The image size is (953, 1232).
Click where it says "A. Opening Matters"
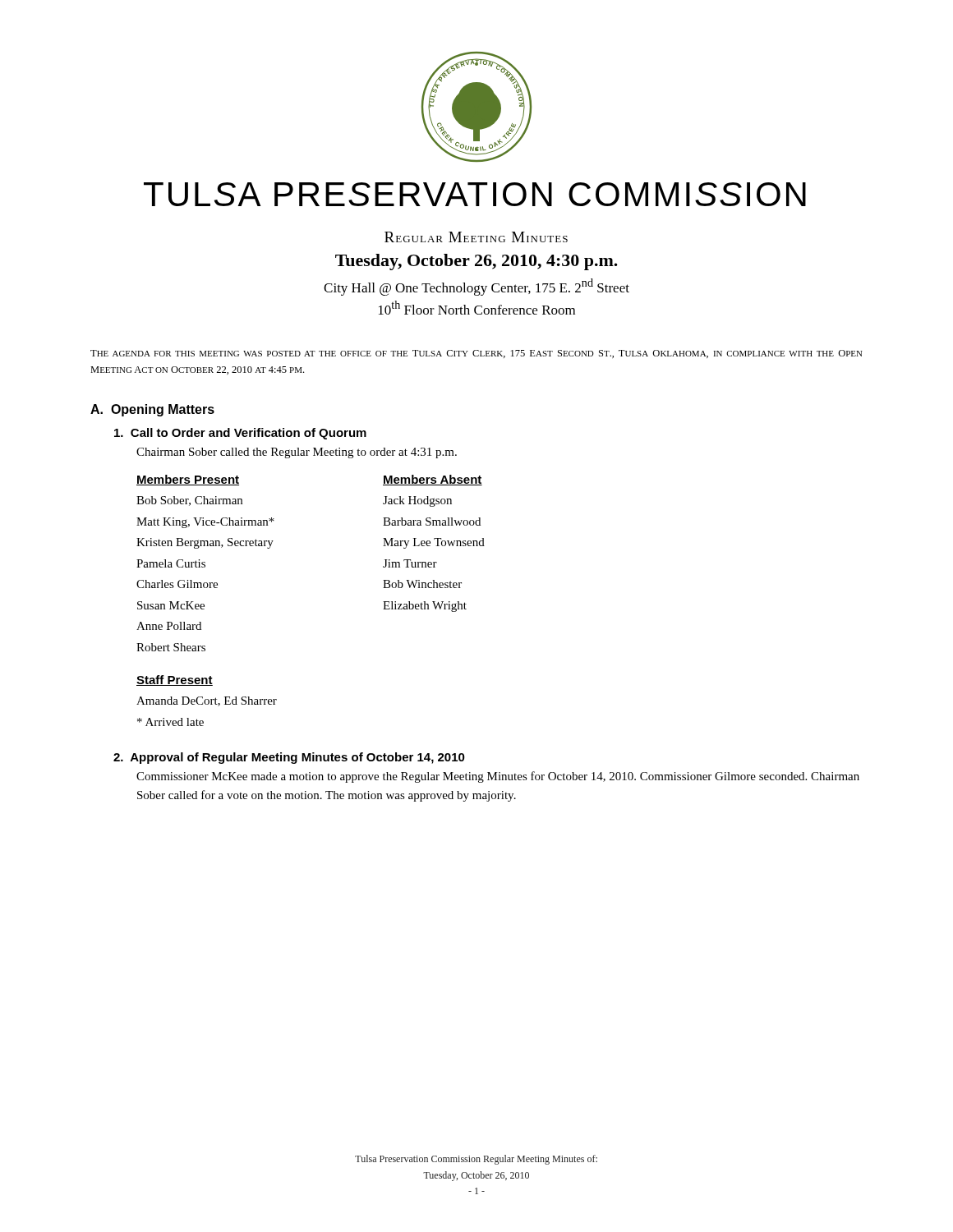(x=152, y=409)
